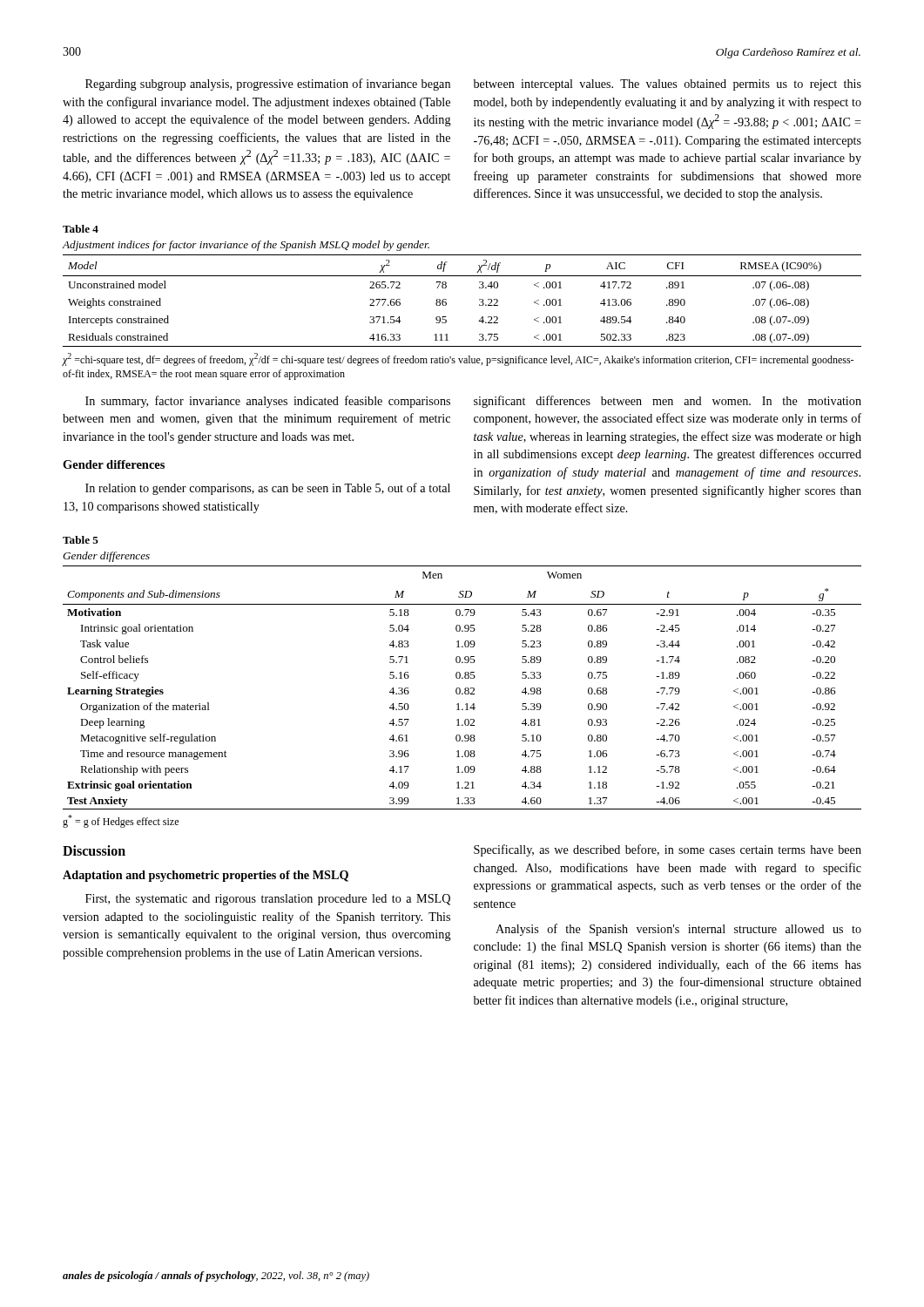Viewport: 924px width, 1307px height.
Task: Where does it say "Table 5 Gender differences"?
Action: click(x=81, y=540)
